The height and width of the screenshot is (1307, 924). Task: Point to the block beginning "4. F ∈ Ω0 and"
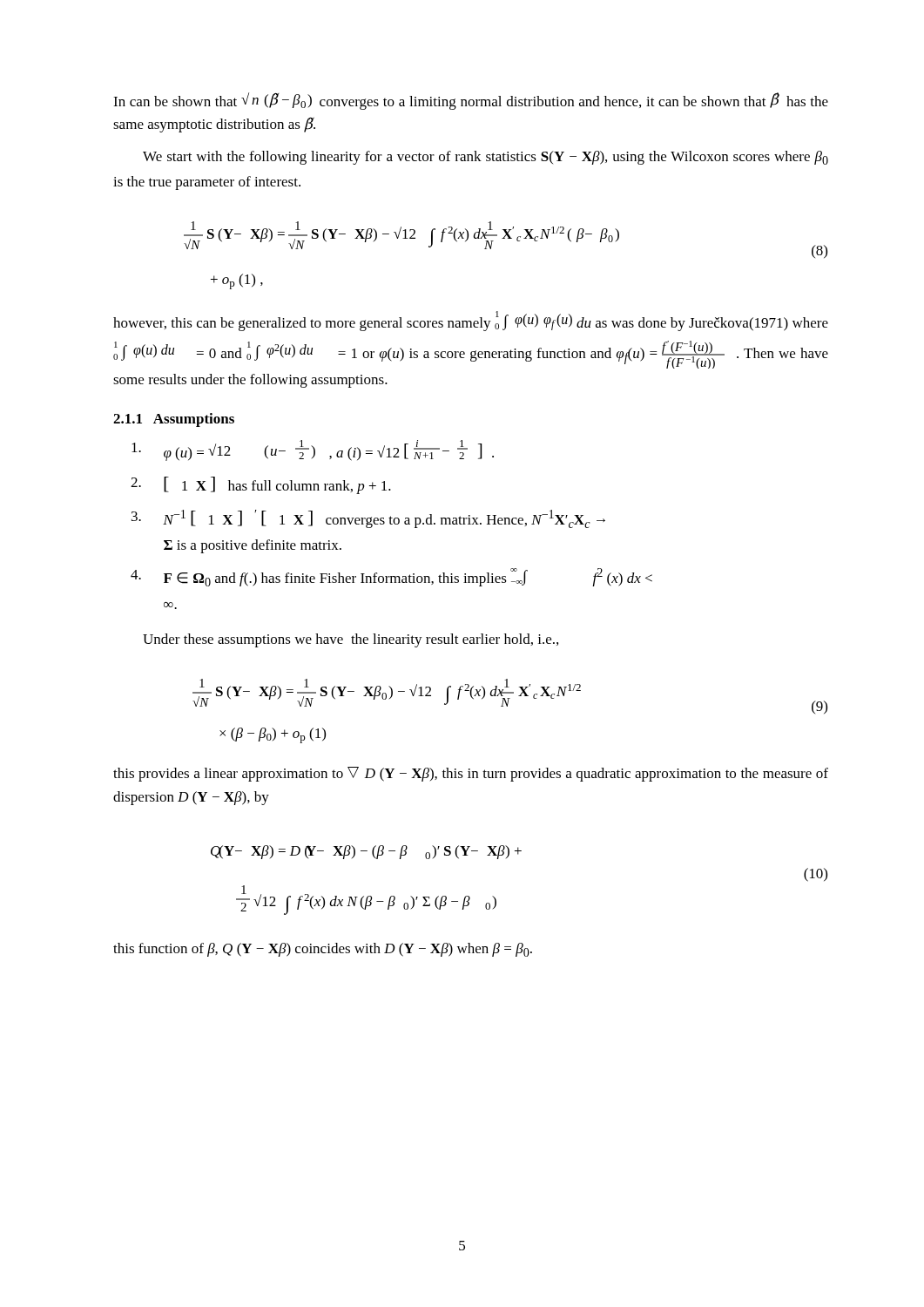click(x=479, y=590)
